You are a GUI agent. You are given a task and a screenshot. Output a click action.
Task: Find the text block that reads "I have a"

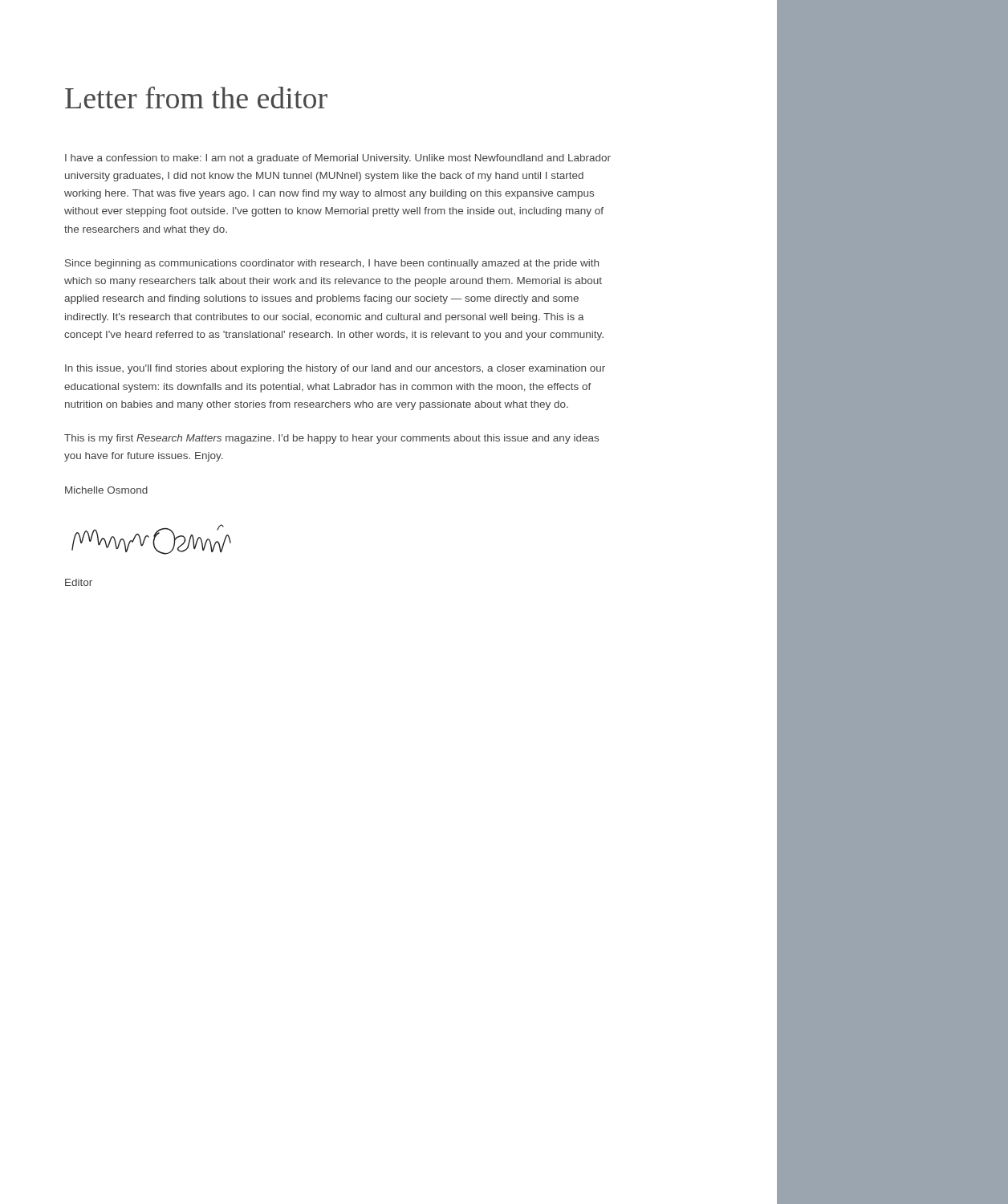[340, 194]
